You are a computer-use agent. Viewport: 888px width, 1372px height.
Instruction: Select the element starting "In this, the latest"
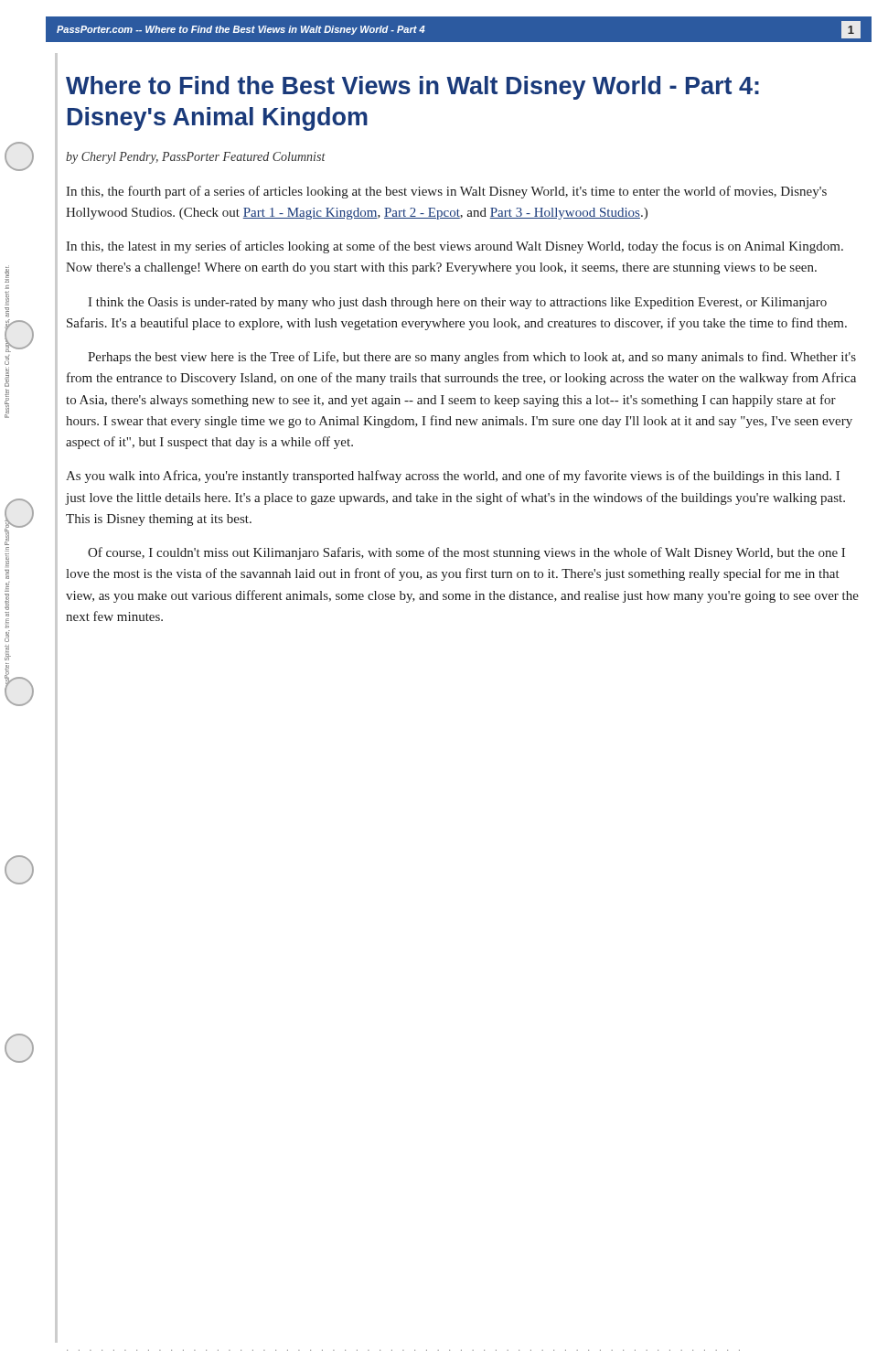[455, 257]
